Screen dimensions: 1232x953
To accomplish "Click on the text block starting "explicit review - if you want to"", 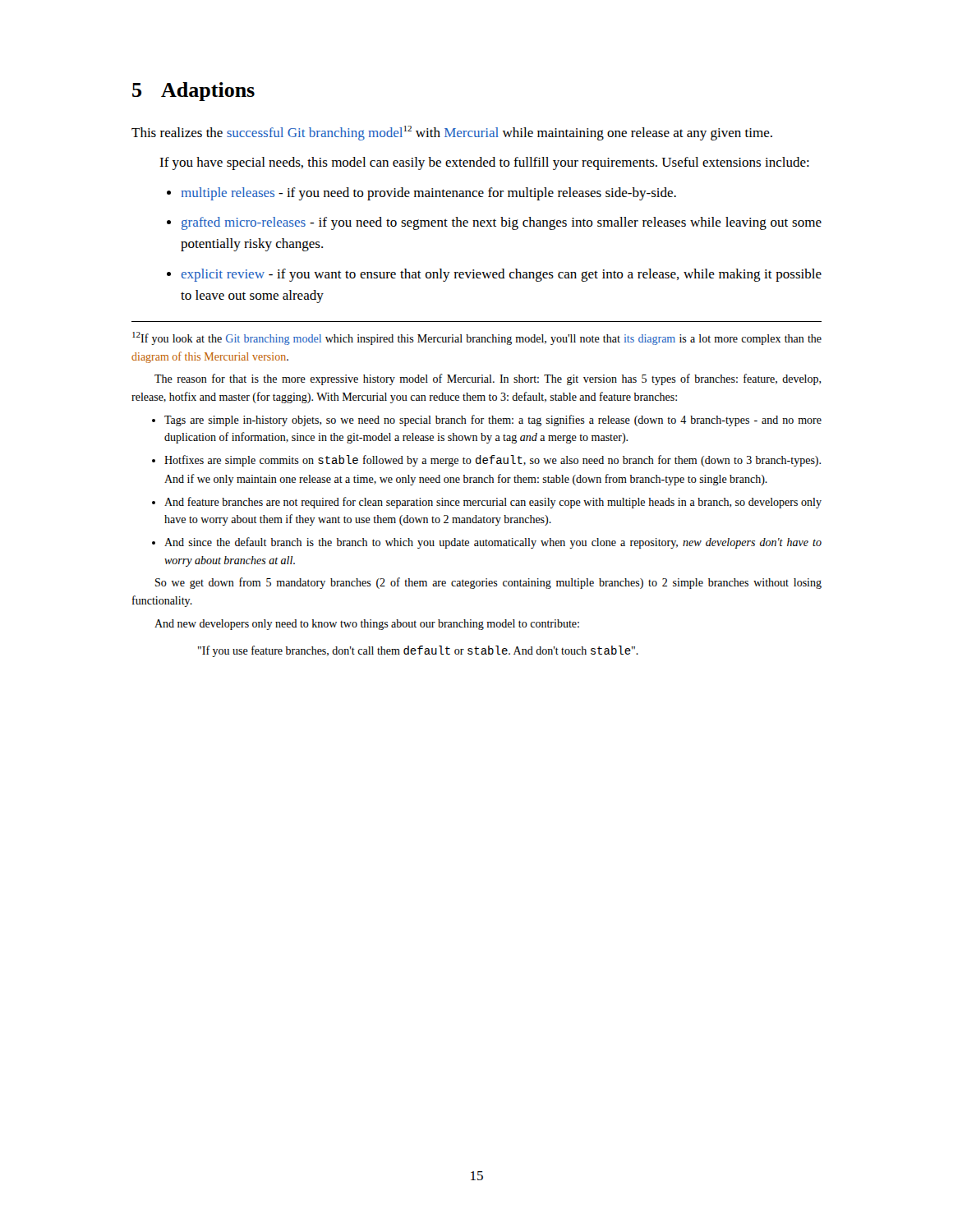I will (x=501, y=284).
